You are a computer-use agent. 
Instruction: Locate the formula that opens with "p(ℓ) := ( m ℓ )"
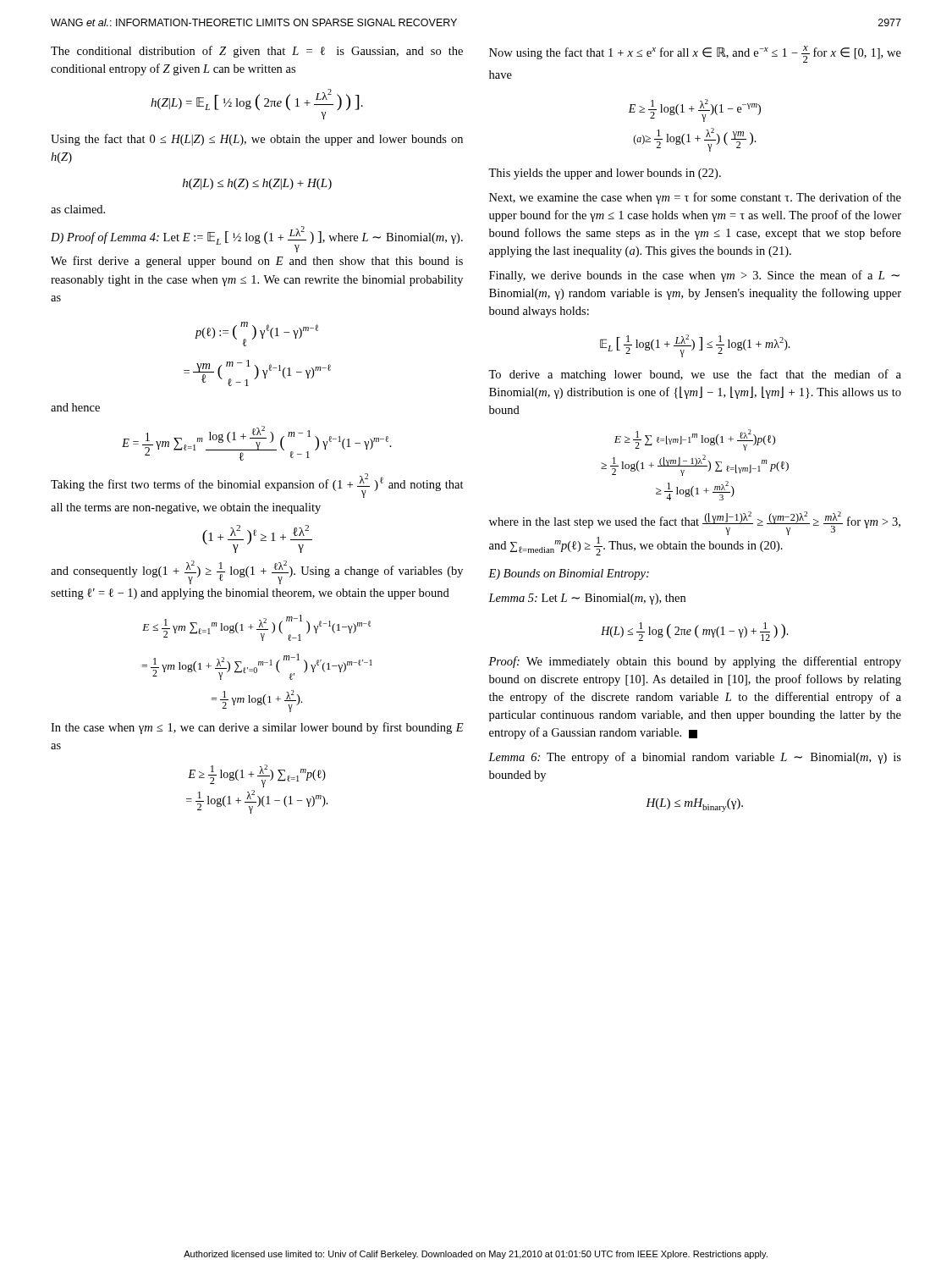point(257,353)
